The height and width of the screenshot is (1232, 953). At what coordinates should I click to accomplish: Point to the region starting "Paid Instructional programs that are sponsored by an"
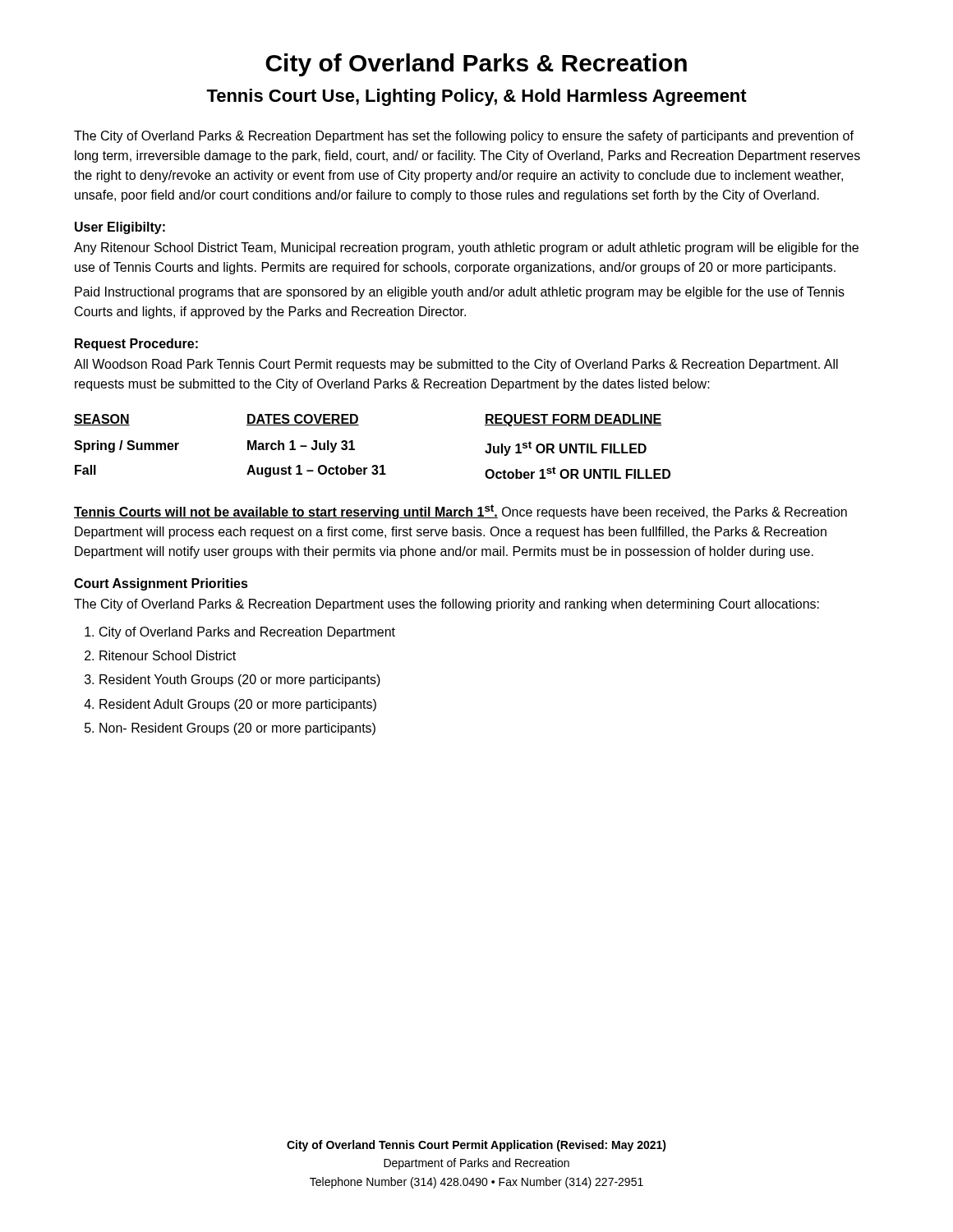[459, 302]
